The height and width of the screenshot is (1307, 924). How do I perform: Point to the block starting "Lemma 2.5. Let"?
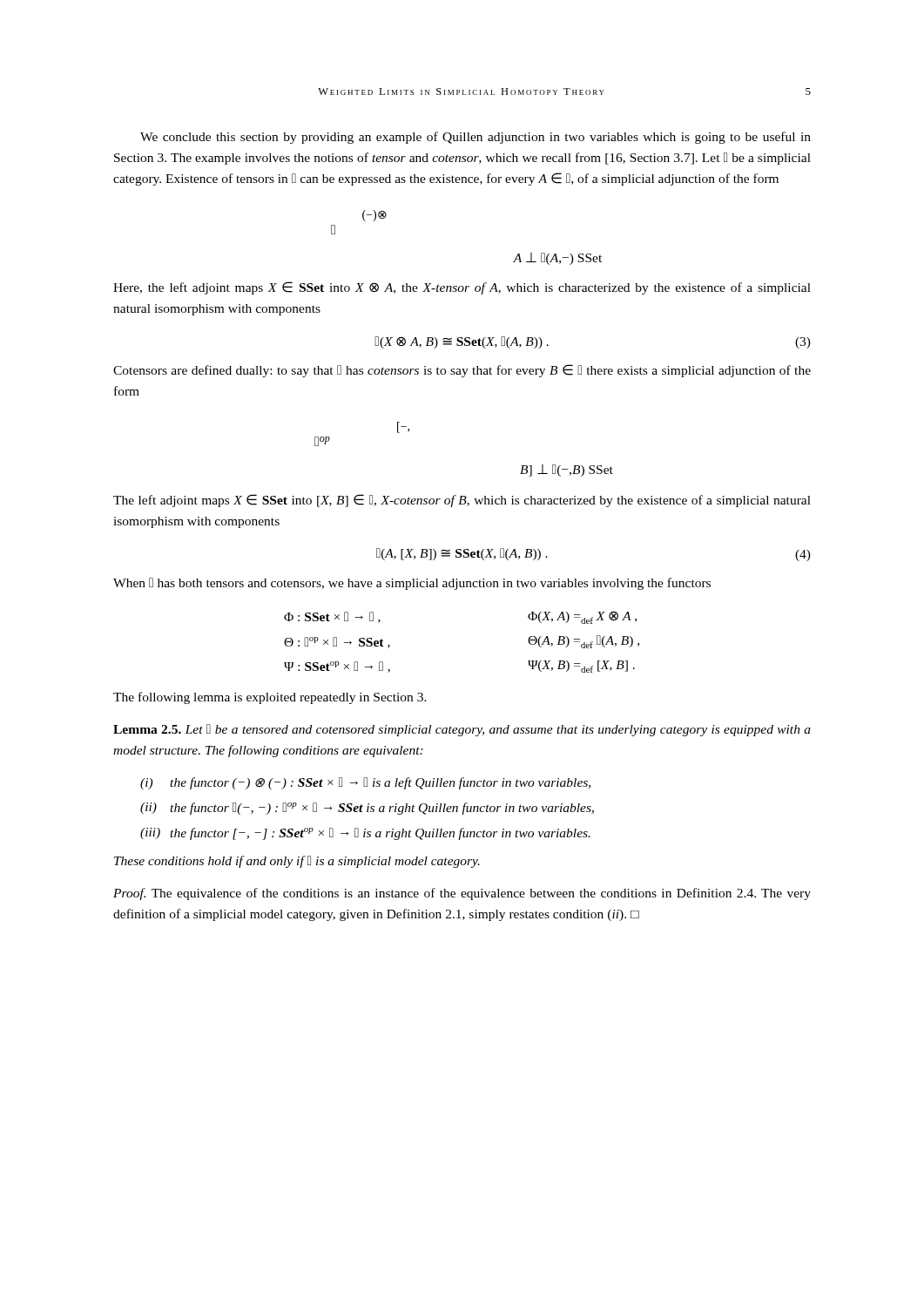(x=462, y=740)
